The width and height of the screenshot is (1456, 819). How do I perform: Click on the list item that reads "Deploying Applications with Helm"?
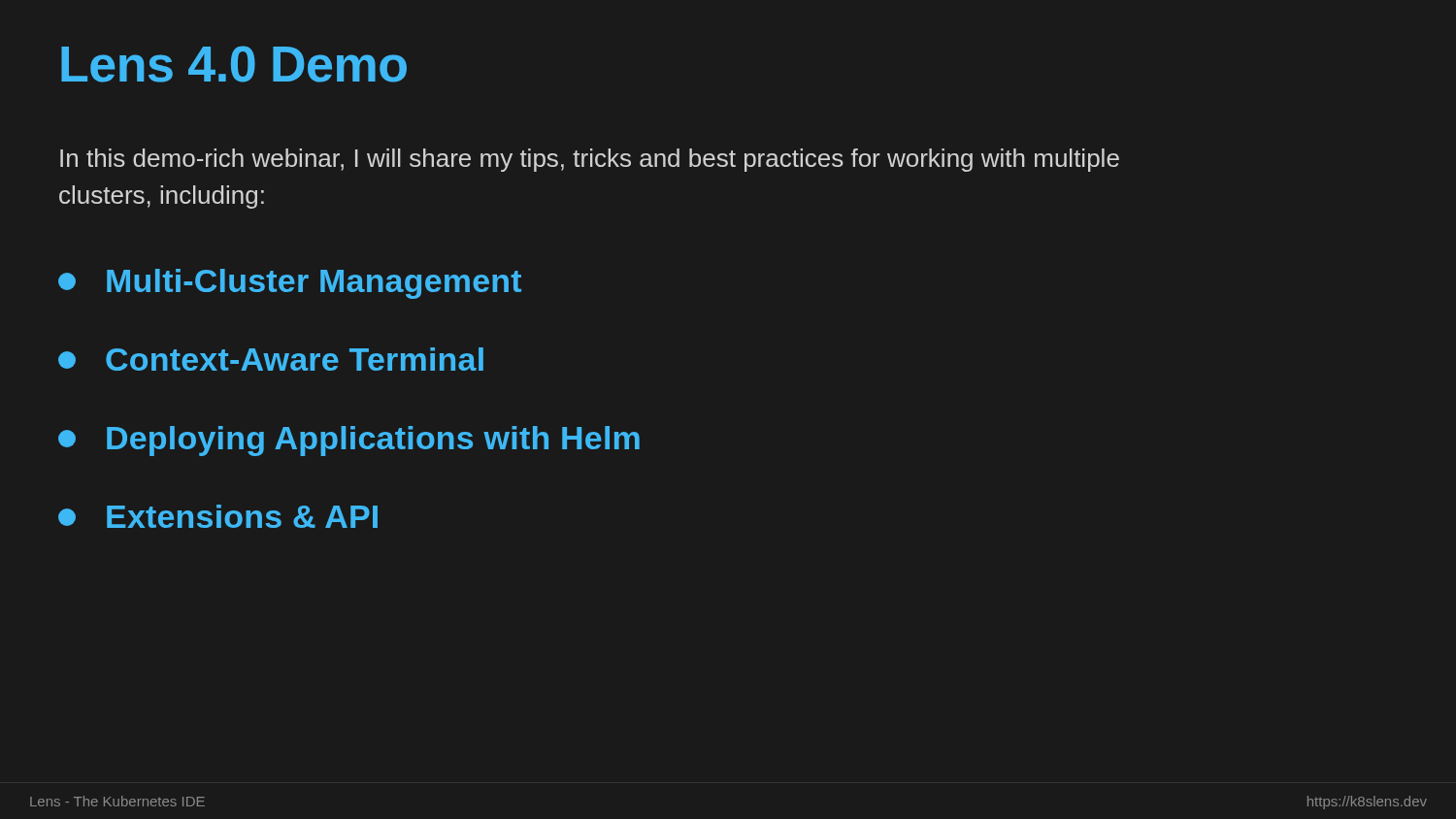(x=350, y=438)
